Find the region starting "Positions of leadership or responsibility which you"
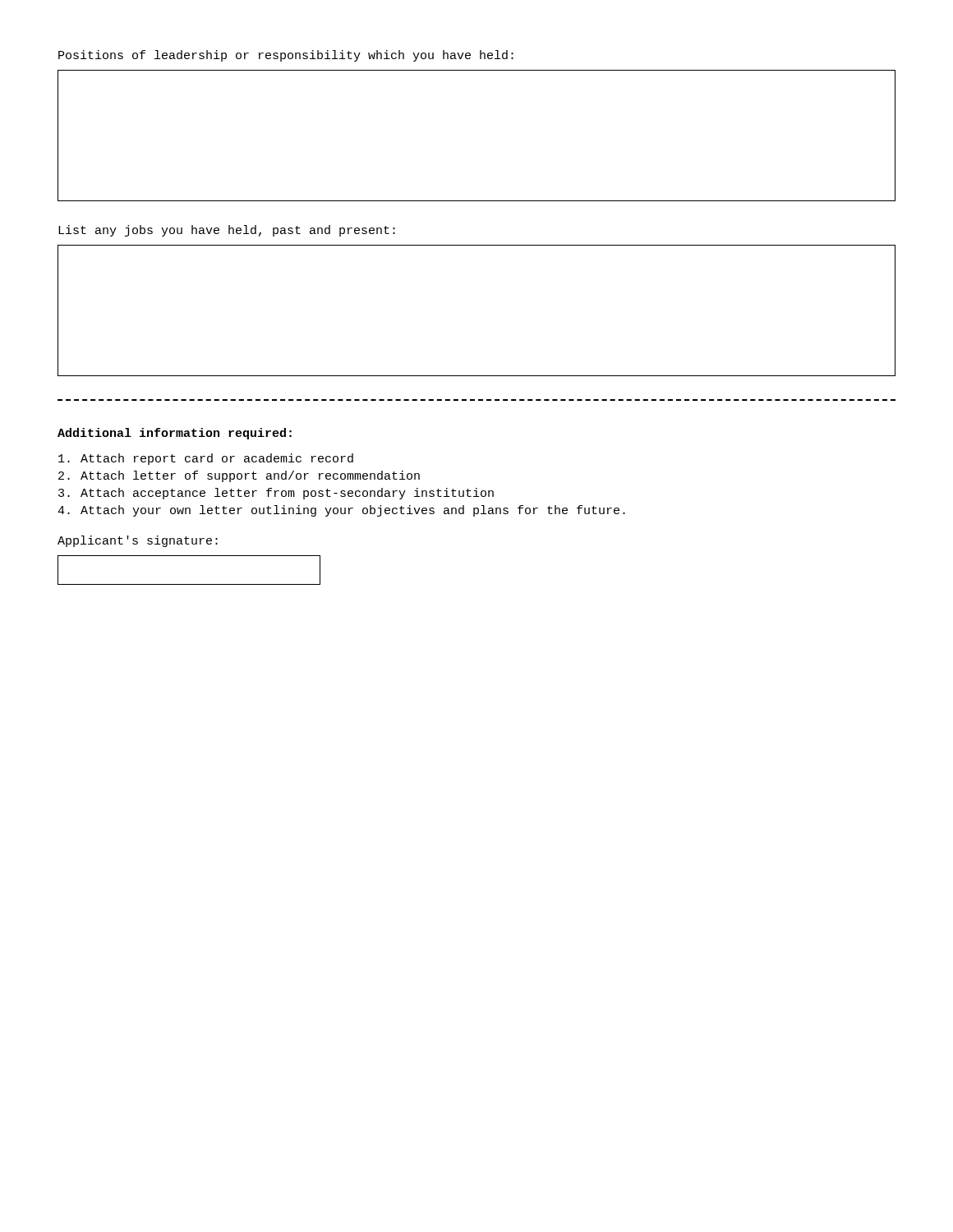Screen dimensions: 1232x953 [287, 56]
